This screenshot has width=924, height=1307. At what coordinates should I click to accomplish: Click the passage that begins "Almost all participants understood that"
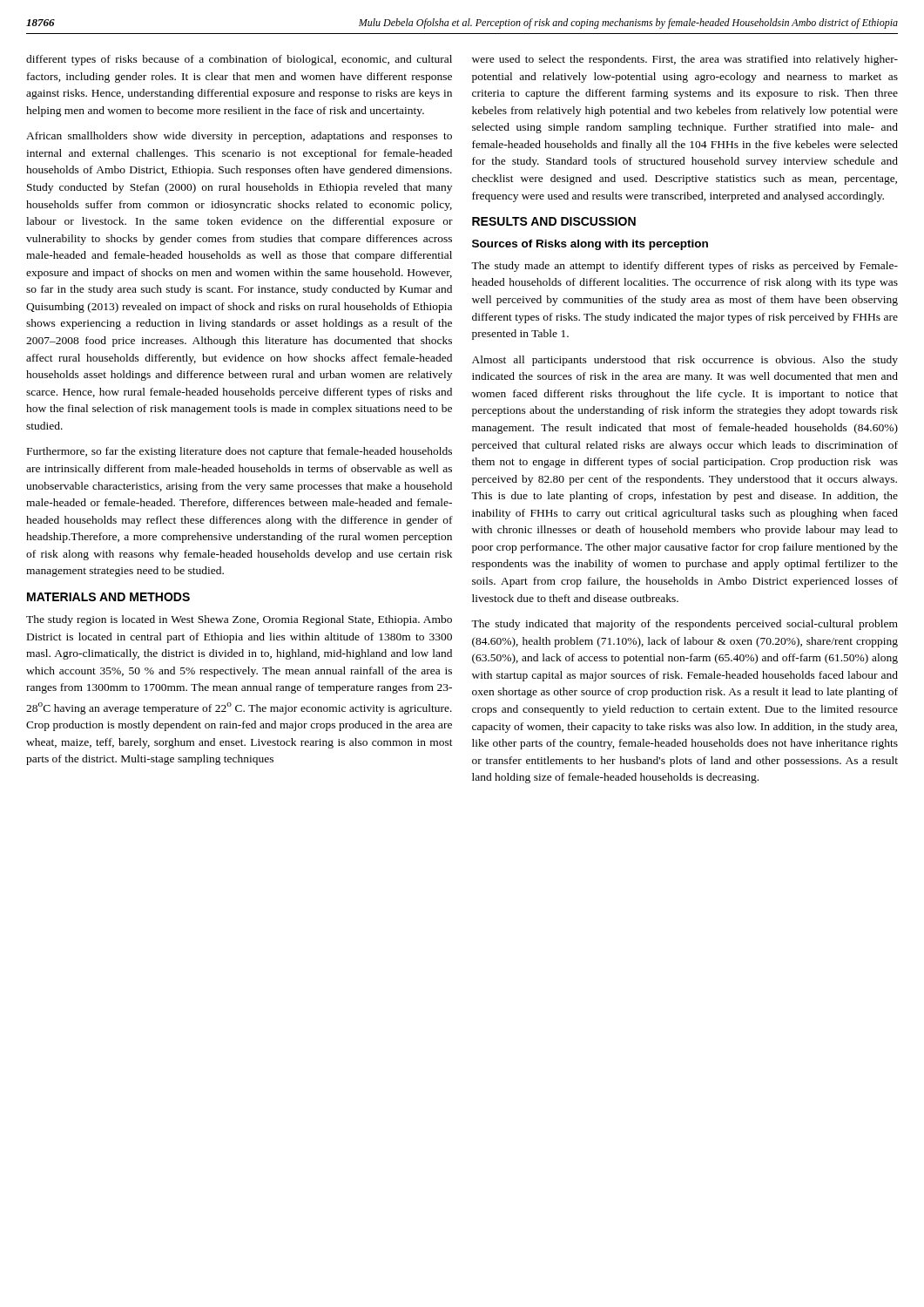[x=685, y=479]
